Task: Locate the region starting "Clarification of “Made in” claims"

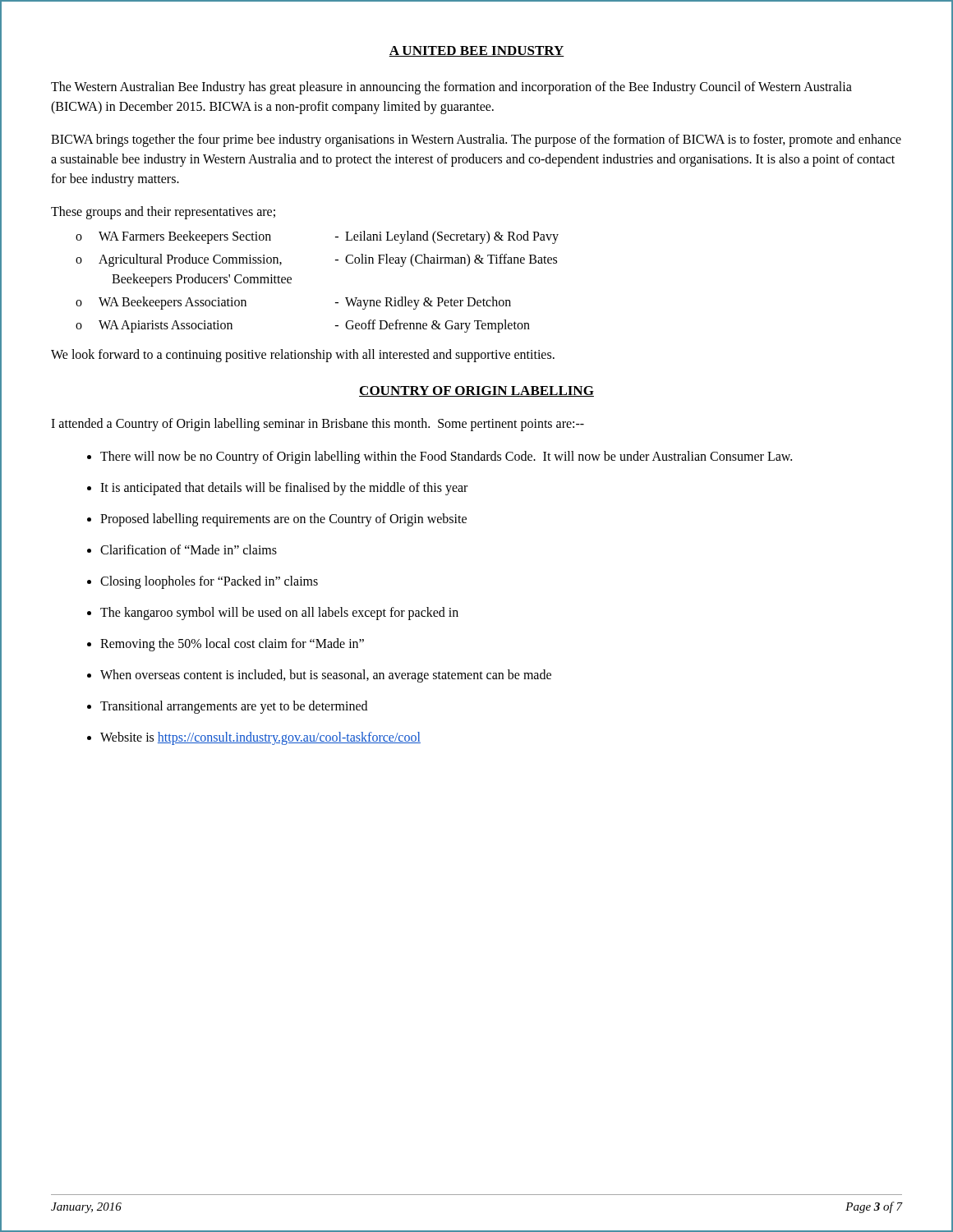Action: click(189, 550)
